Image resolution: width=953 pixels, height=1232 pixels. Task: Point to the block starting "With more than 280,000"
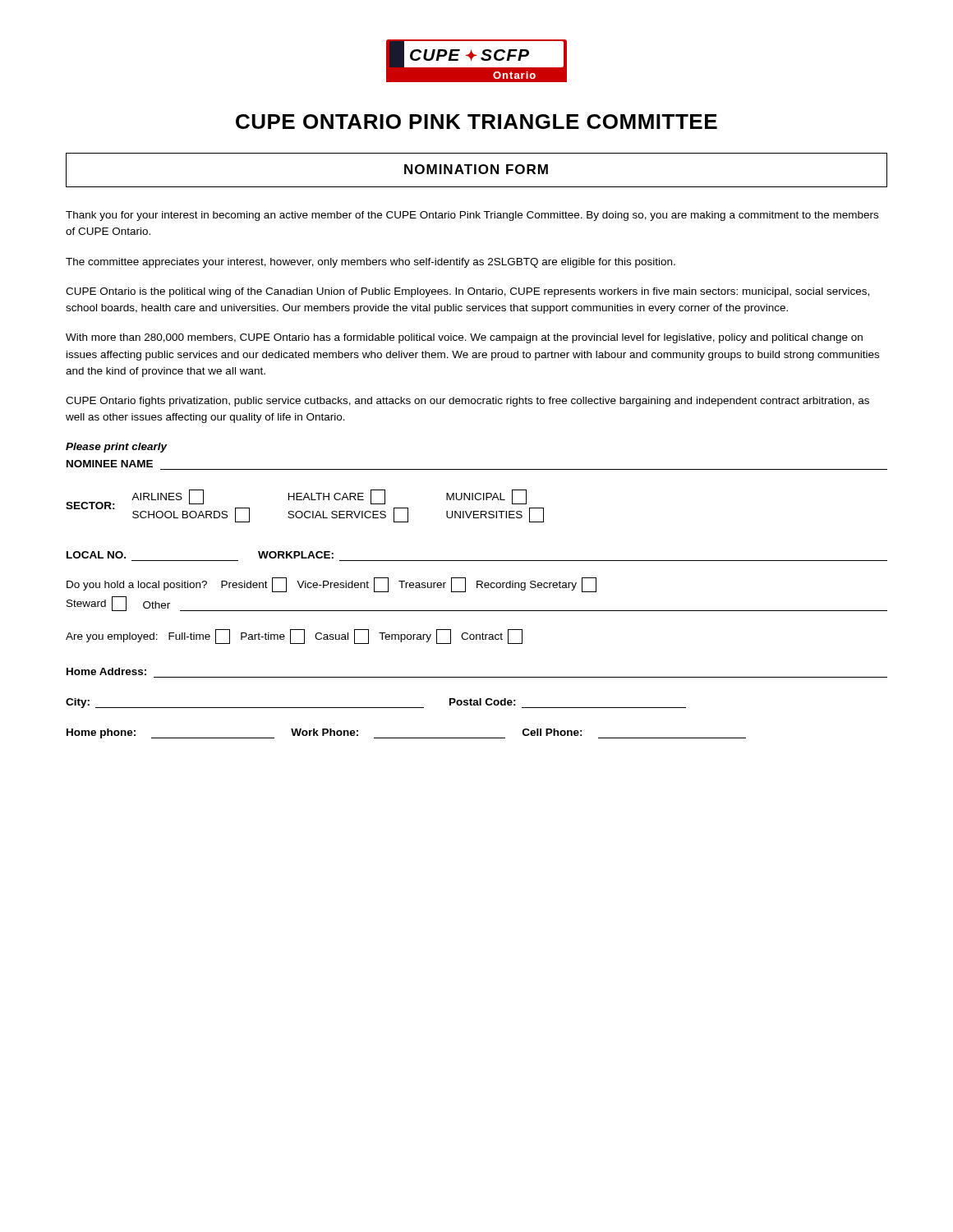(x=473, y=354)
